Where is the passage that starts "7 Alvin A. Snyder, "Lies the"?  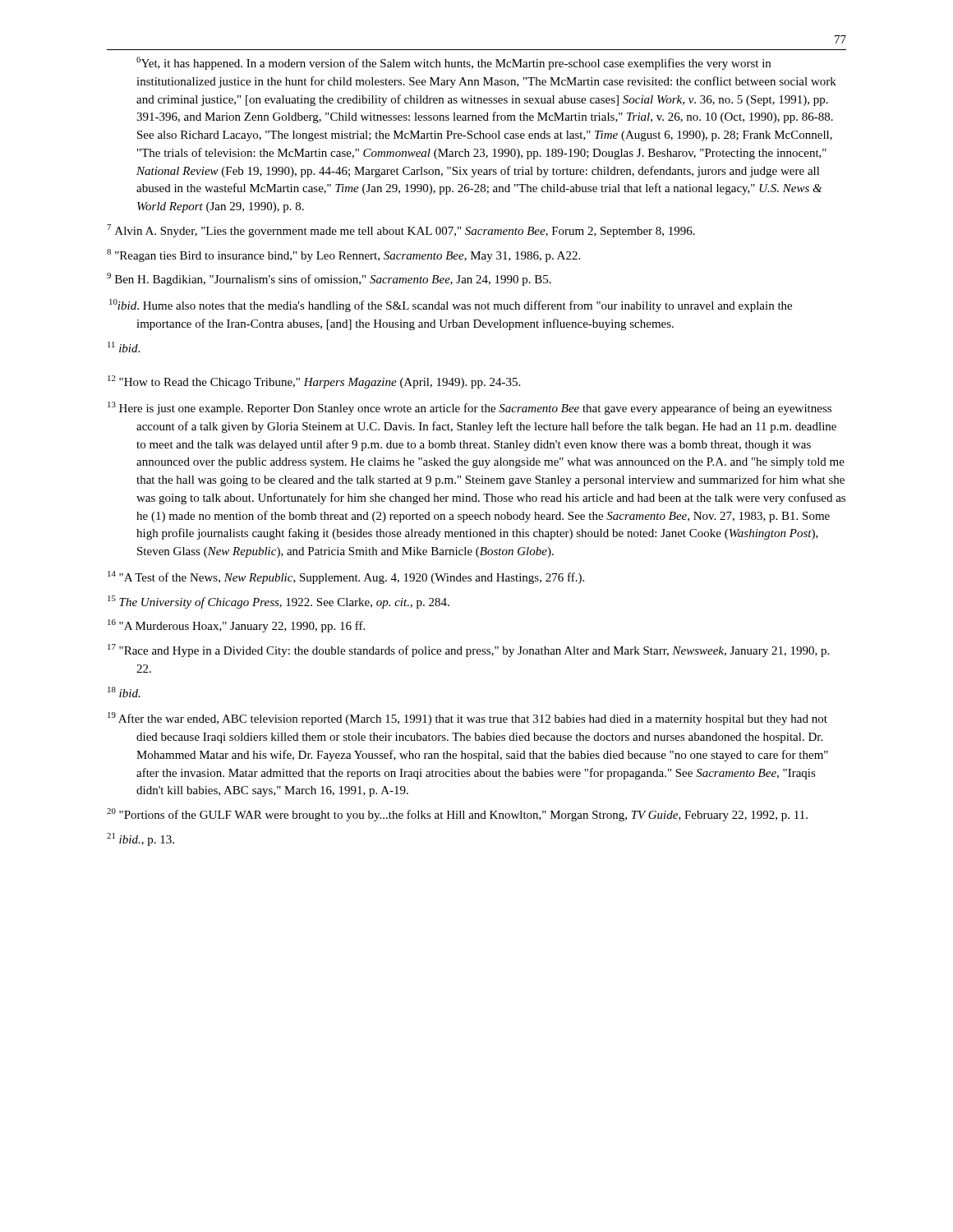pyautogui.click(x=401, y=230)
